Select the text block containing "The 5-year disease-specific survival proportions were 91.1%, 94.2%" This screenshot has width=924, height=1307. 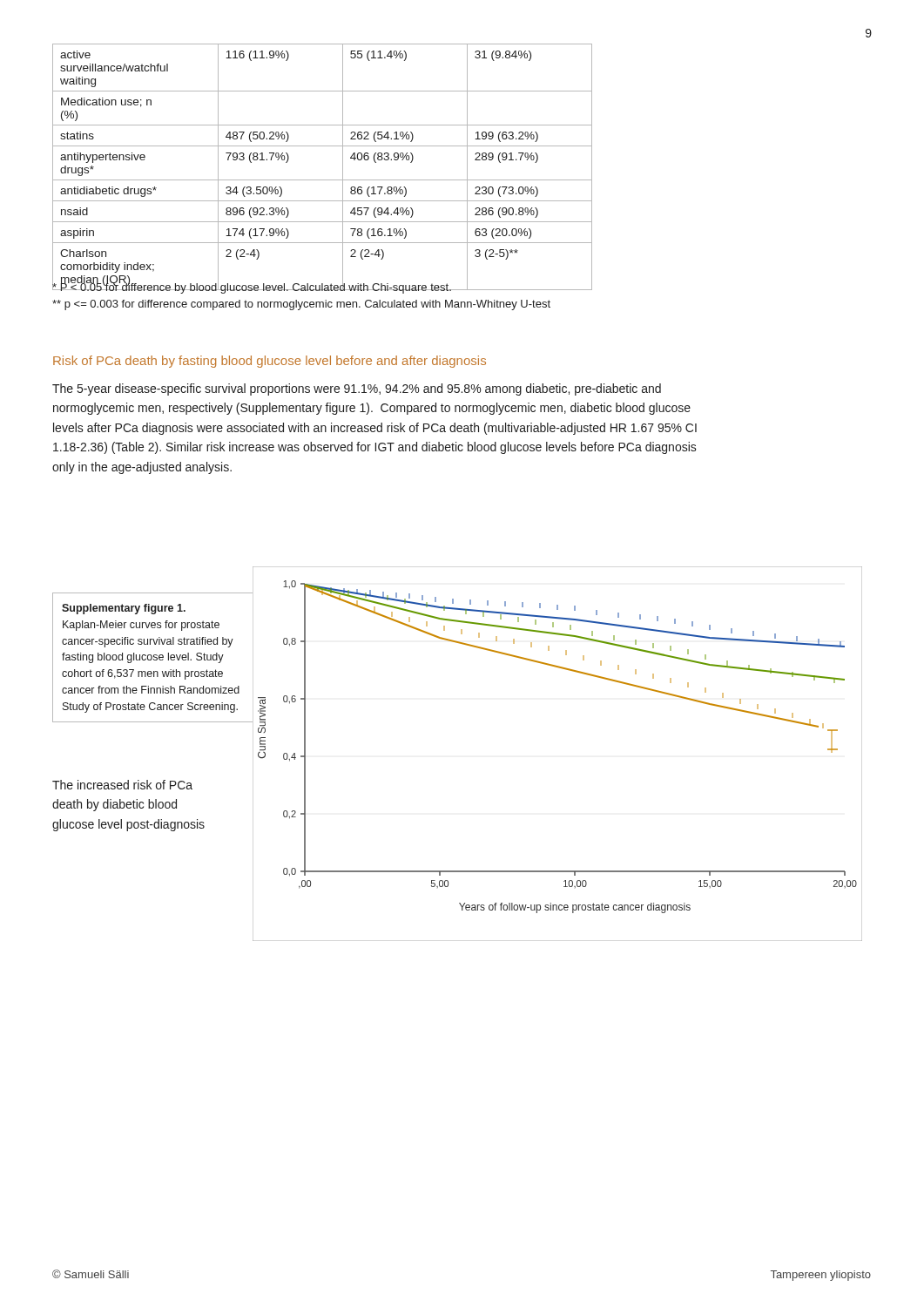[x=375, y=428]
